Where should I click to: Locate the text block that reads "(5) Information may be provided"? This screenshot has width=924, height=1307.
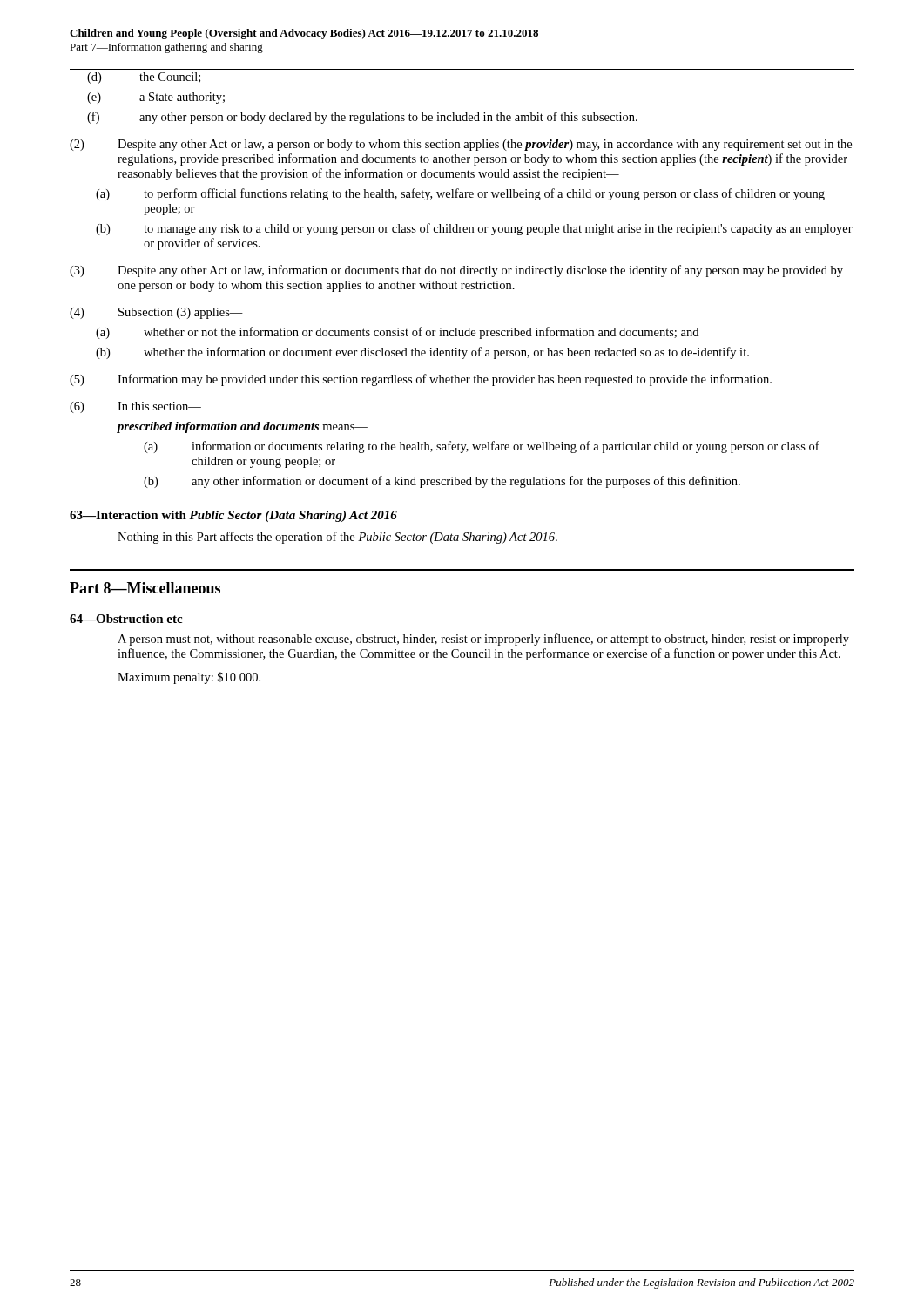[462, 379]
